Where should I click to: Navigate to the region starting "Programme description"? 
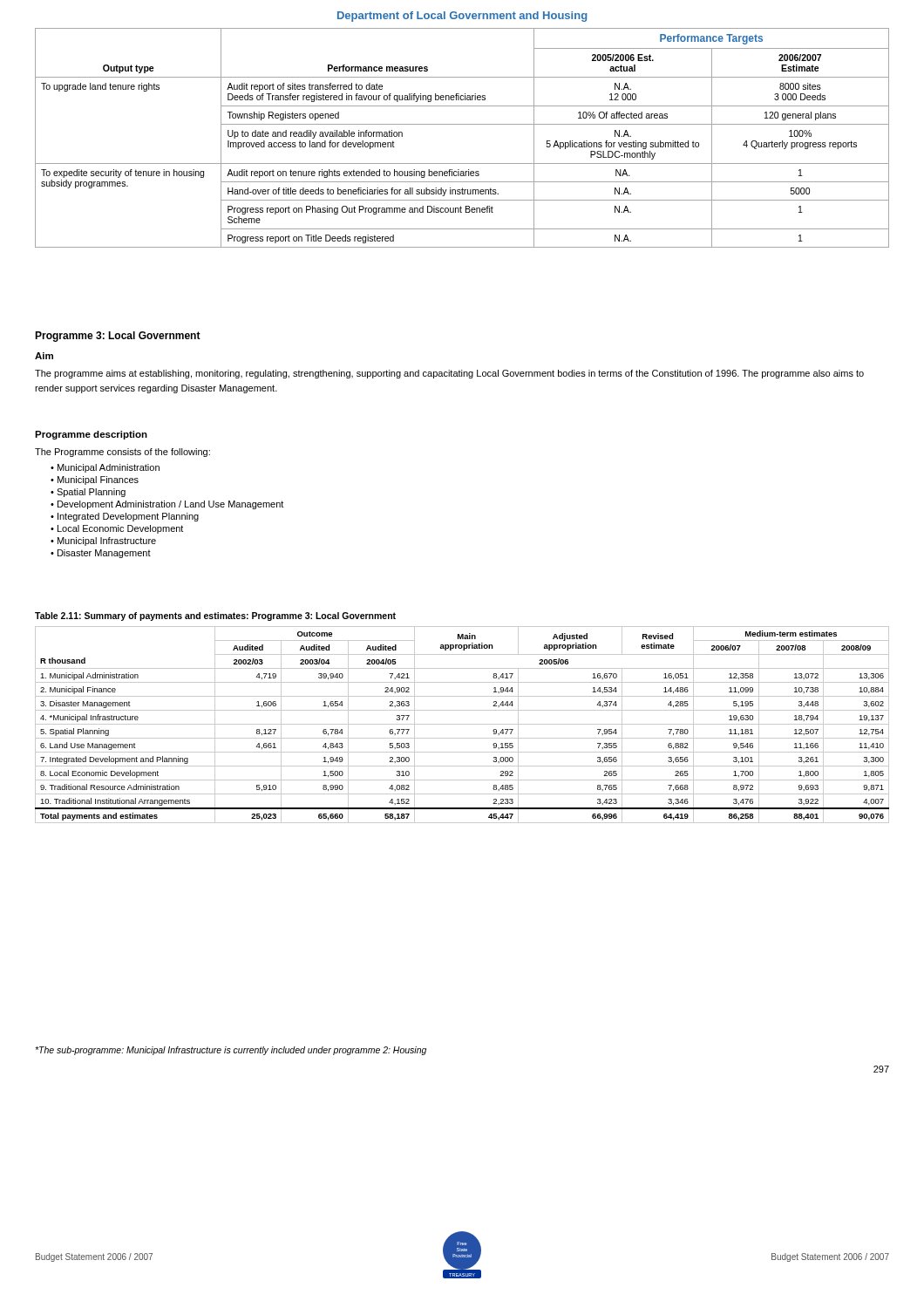coord(91,434)
